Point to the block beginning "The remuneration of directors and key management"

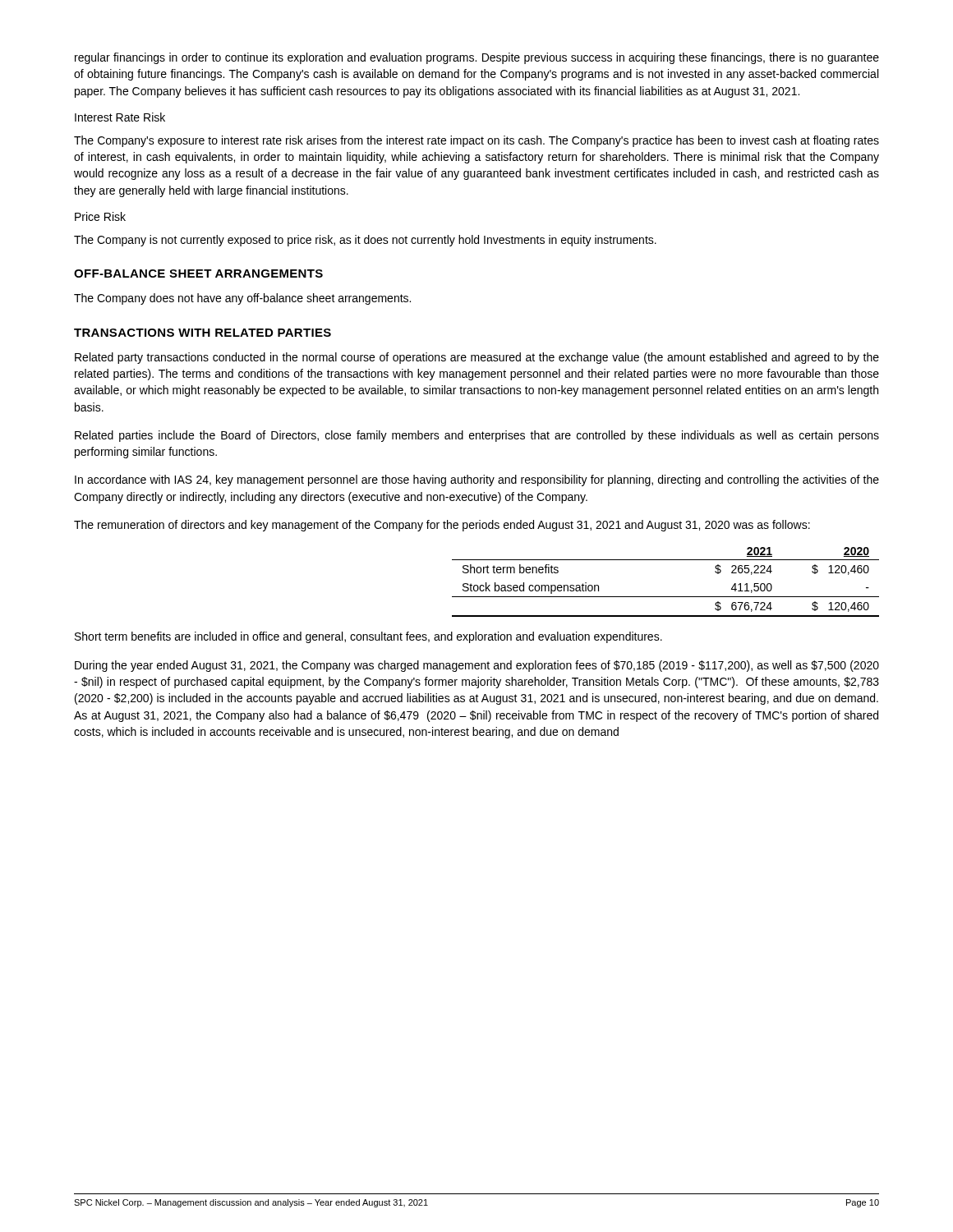point(442,525)
